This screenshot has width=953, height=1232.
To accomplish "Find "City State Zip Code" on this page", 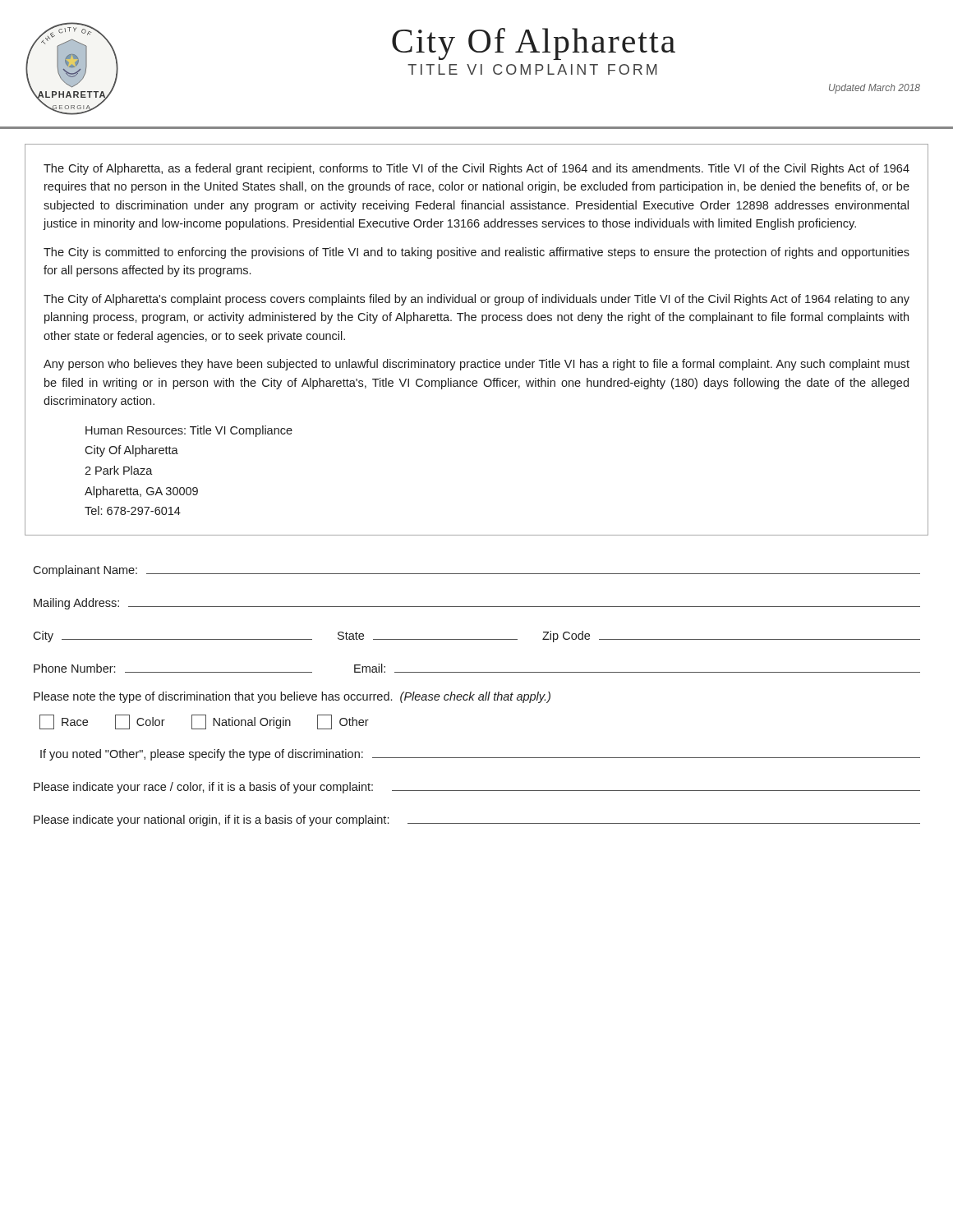I will coord(476,633).
